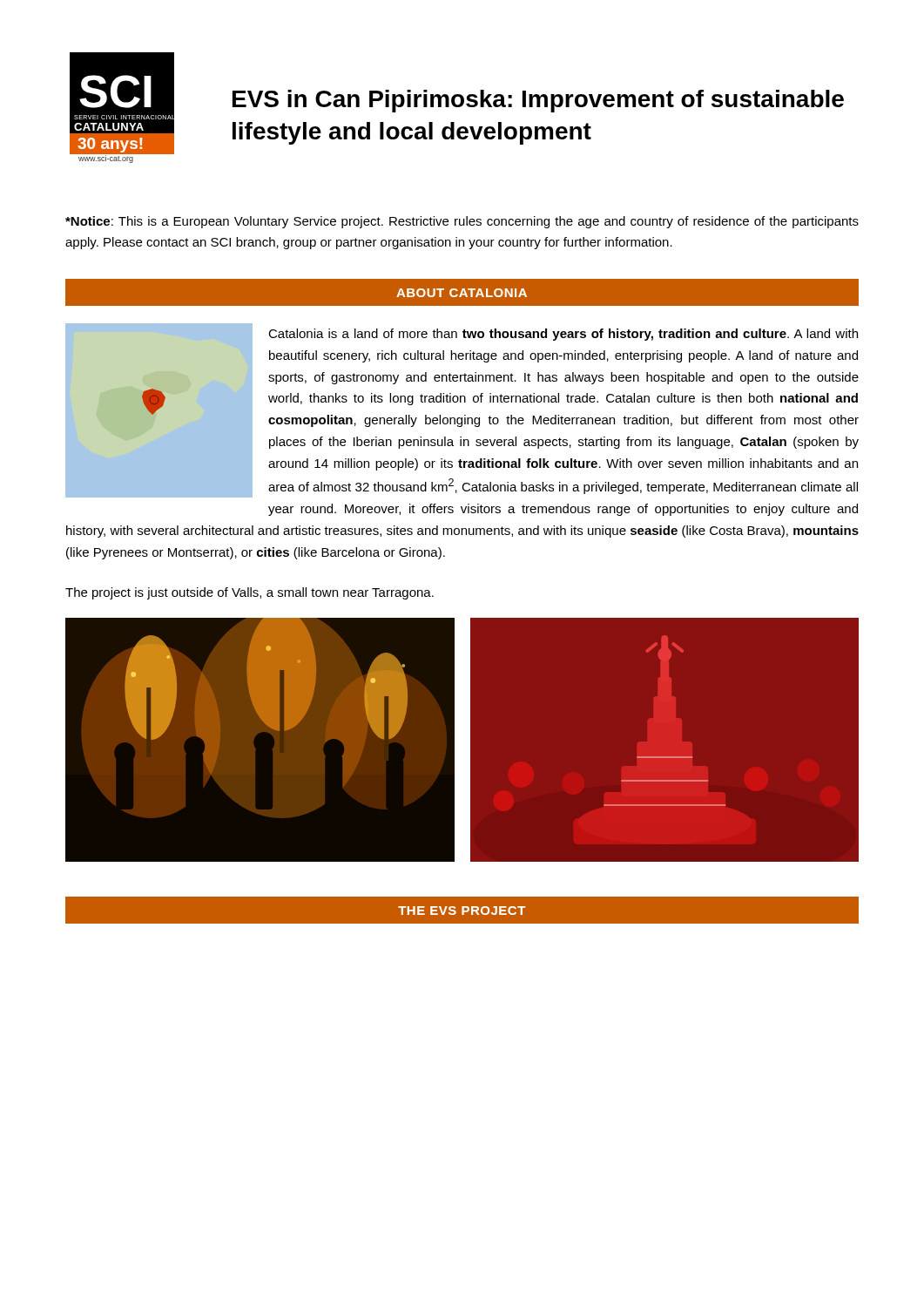Point to the region starting "The project is just outside of Valls,"
Image resolution: width=924 pixels, height=1307 pixels.
click(250, 592)
